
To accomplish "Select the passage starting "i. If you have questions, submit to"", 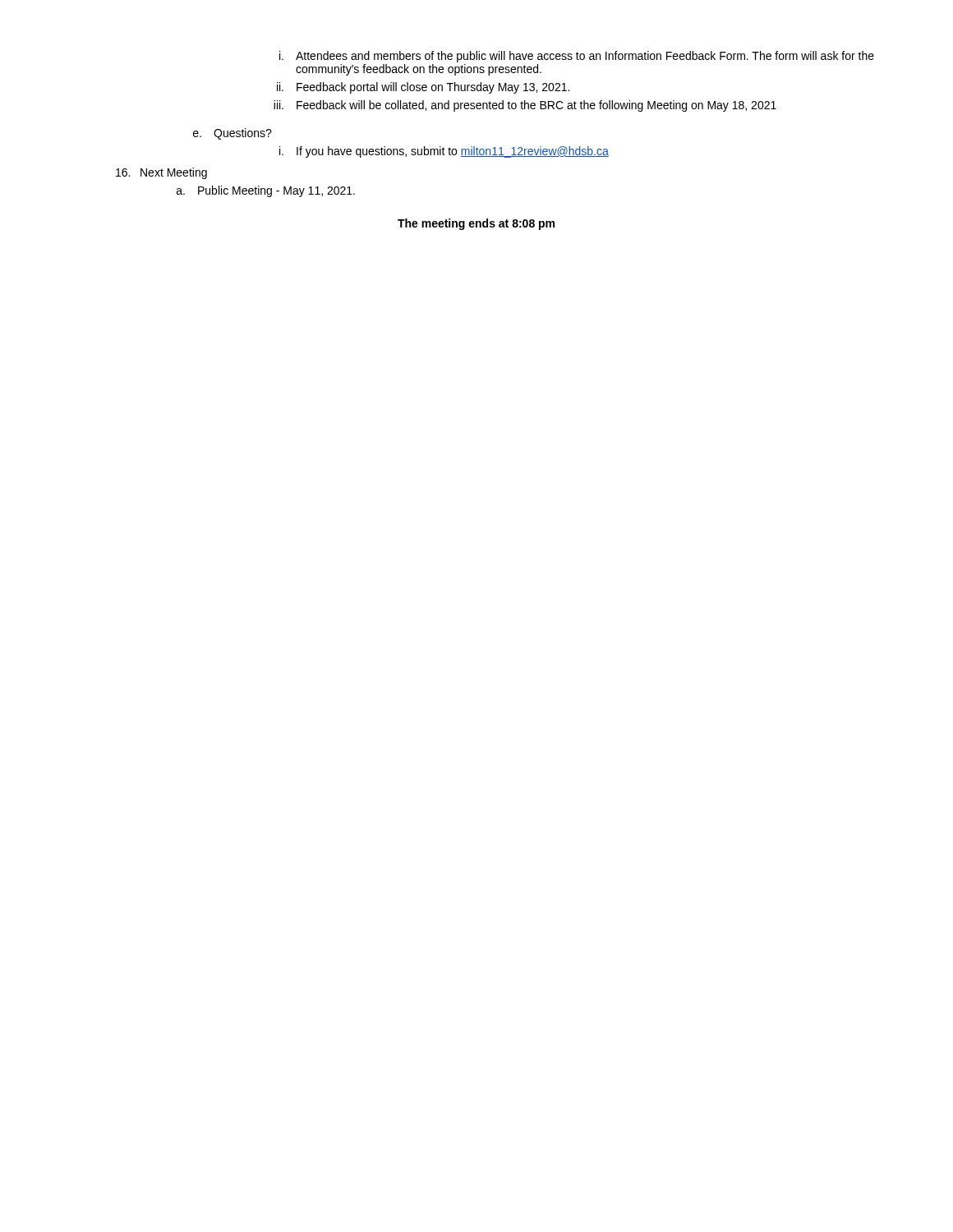I will pyautogui.click(x=567, y=151).
